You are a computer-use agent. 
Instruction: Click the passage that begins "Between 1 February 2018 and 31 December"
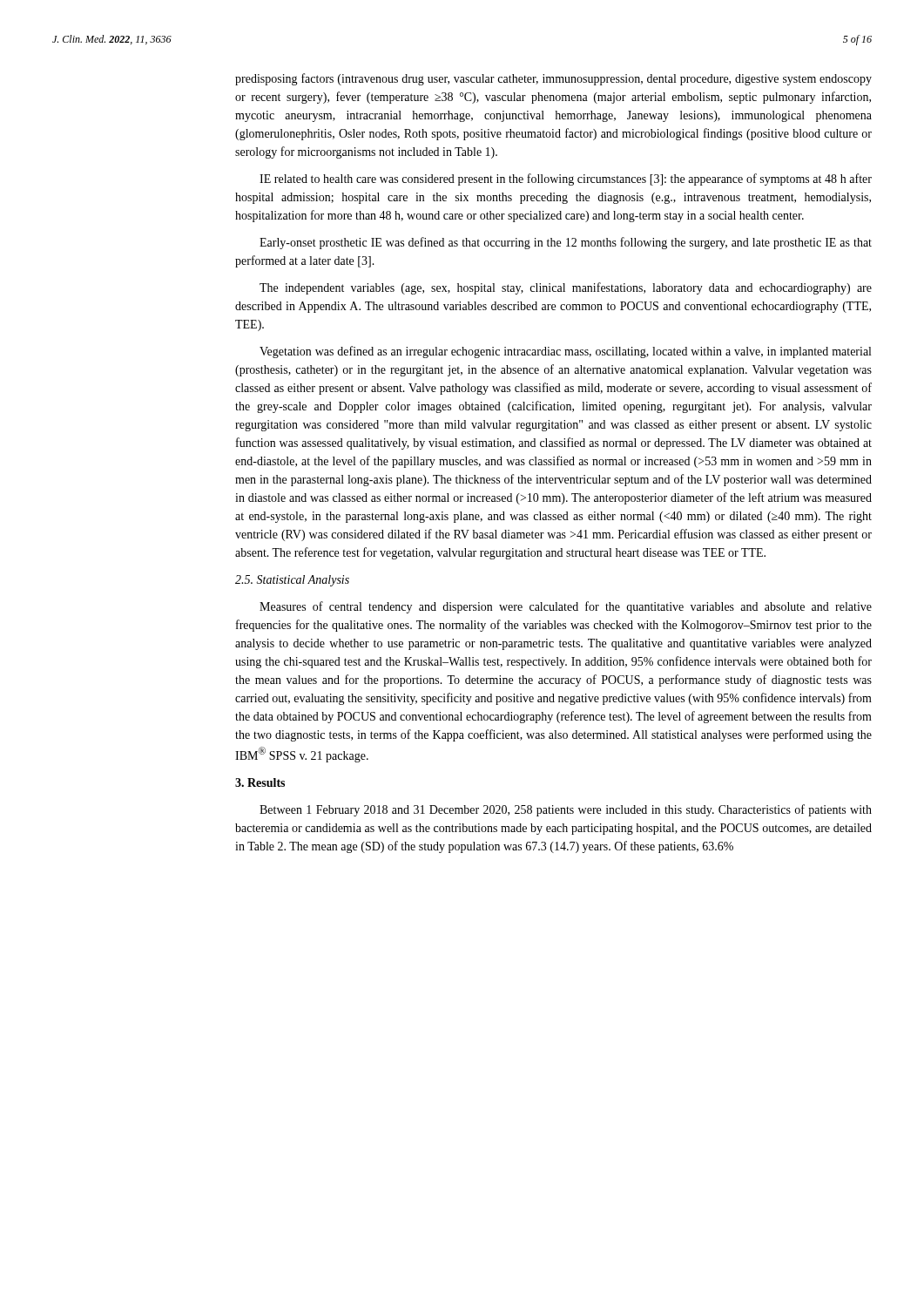(553, 828)
